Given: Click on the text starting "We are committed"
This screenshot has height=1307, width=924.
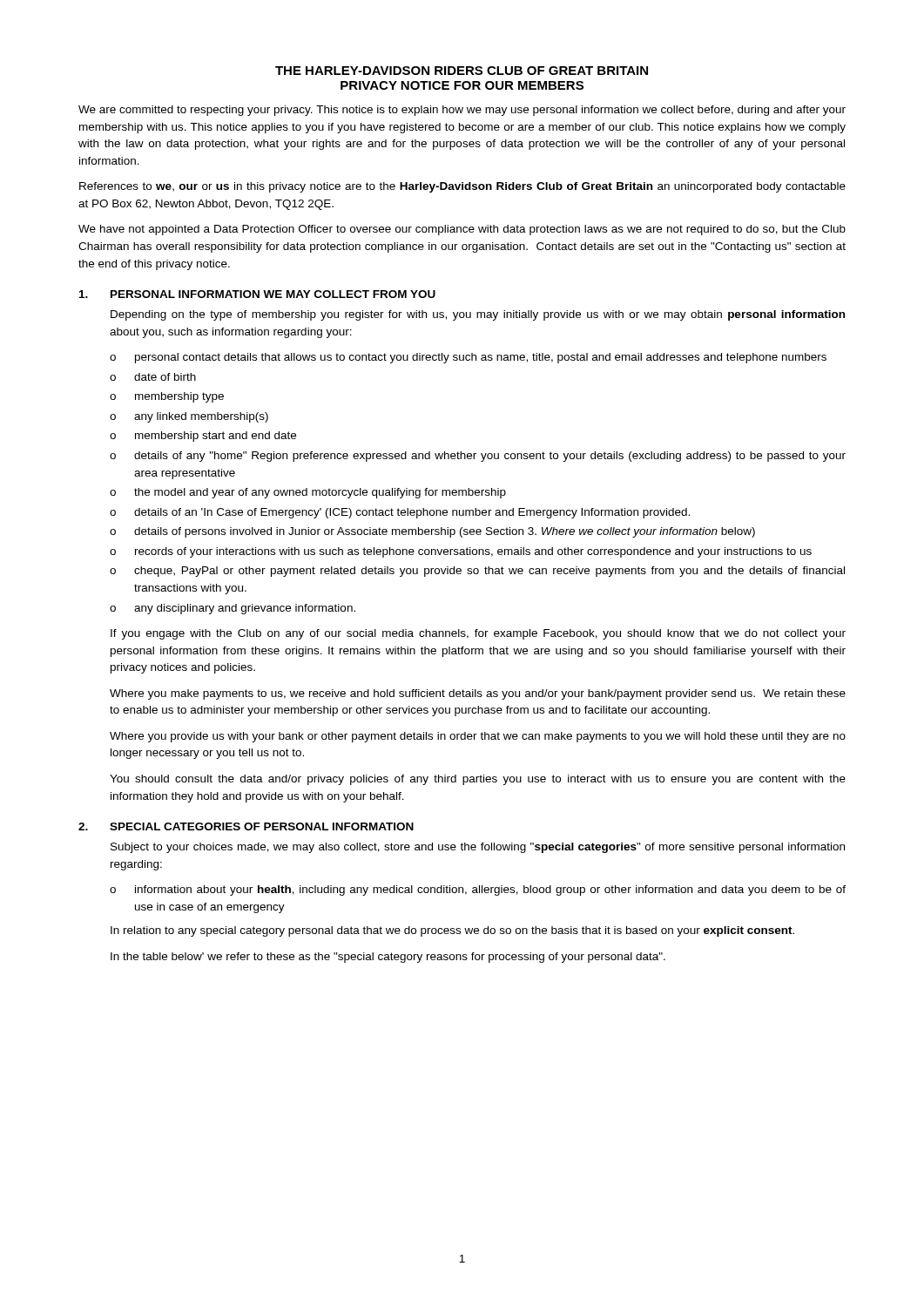Looking at the screenshot, I should [462, 135].
